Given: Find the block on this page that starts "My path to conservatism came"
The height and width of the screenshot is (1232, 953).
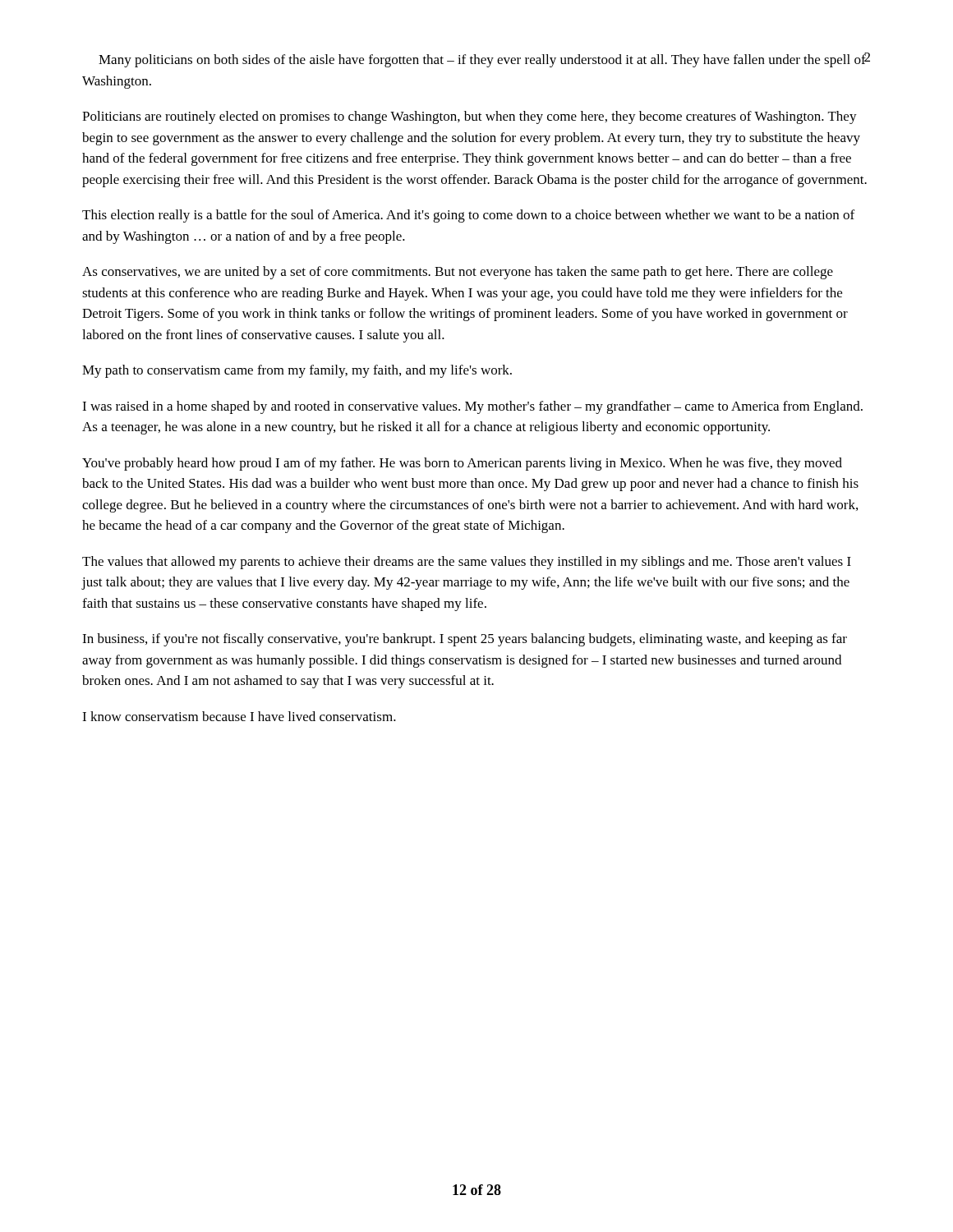Looking at the screenshot, I should click(297, 370).
